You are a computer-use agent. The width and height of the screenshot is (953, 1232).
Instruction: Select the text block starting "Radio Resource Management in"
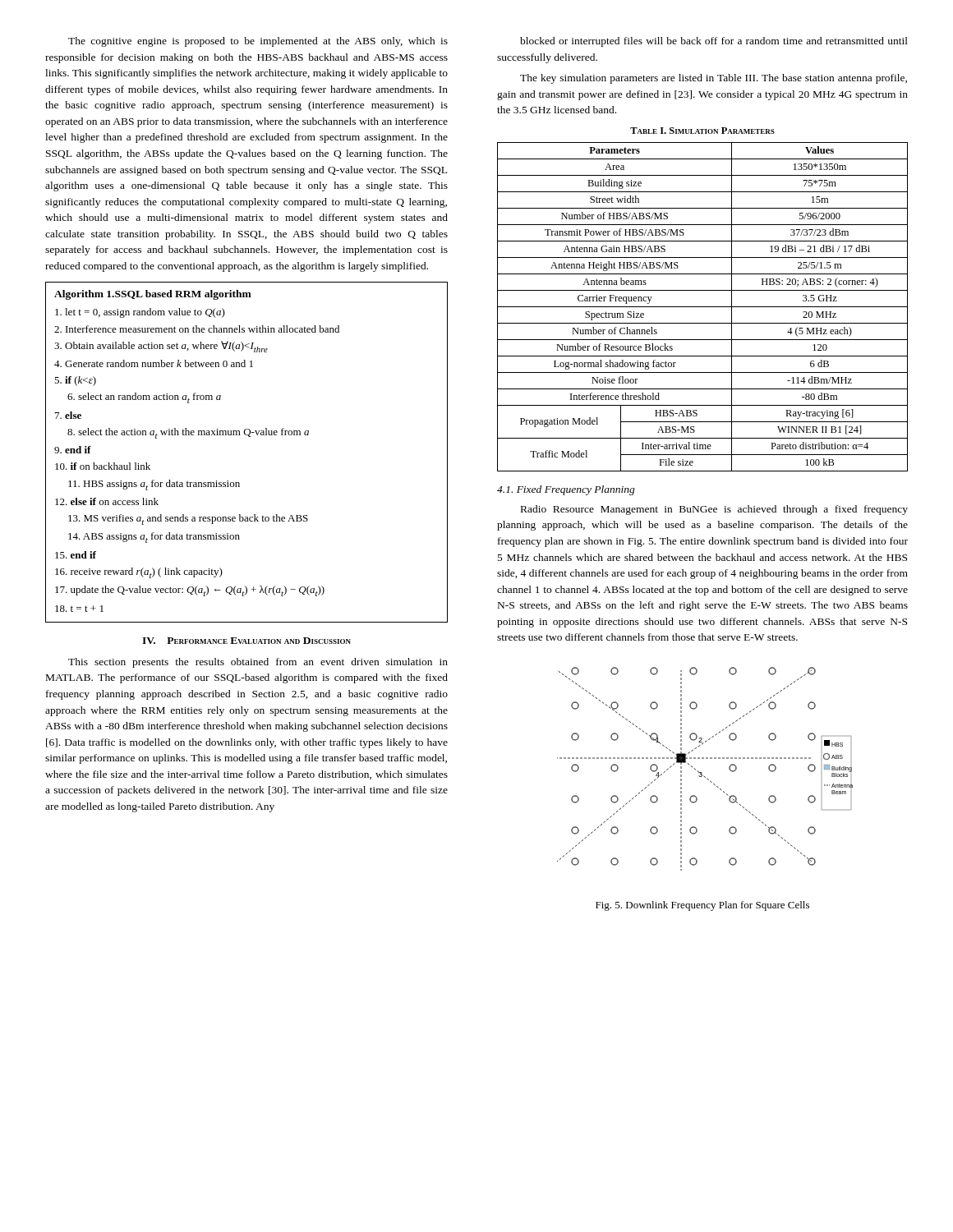pyautogui.click(x=702, y=573)
